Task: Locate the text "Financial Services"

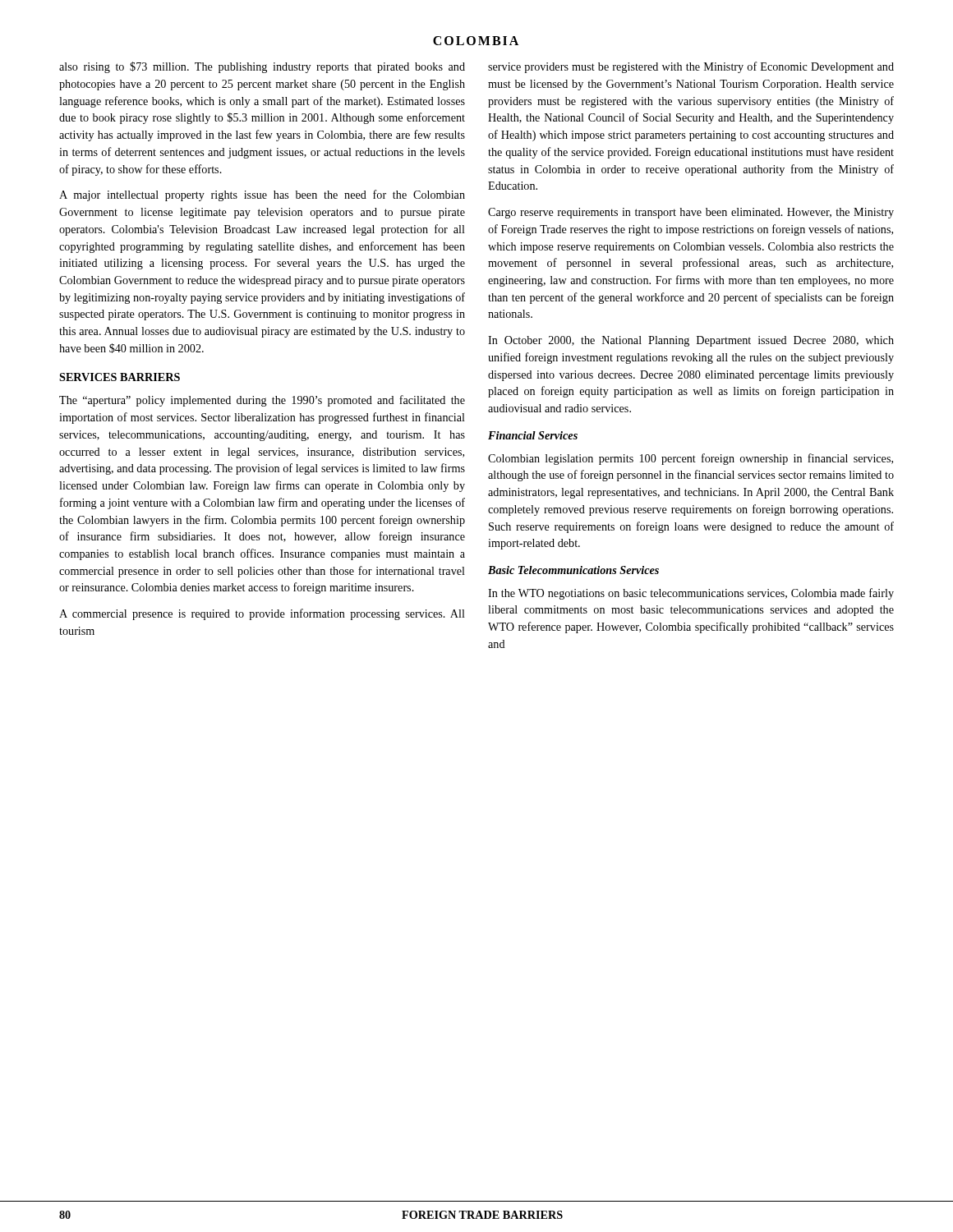Action: tap(533, 435)
